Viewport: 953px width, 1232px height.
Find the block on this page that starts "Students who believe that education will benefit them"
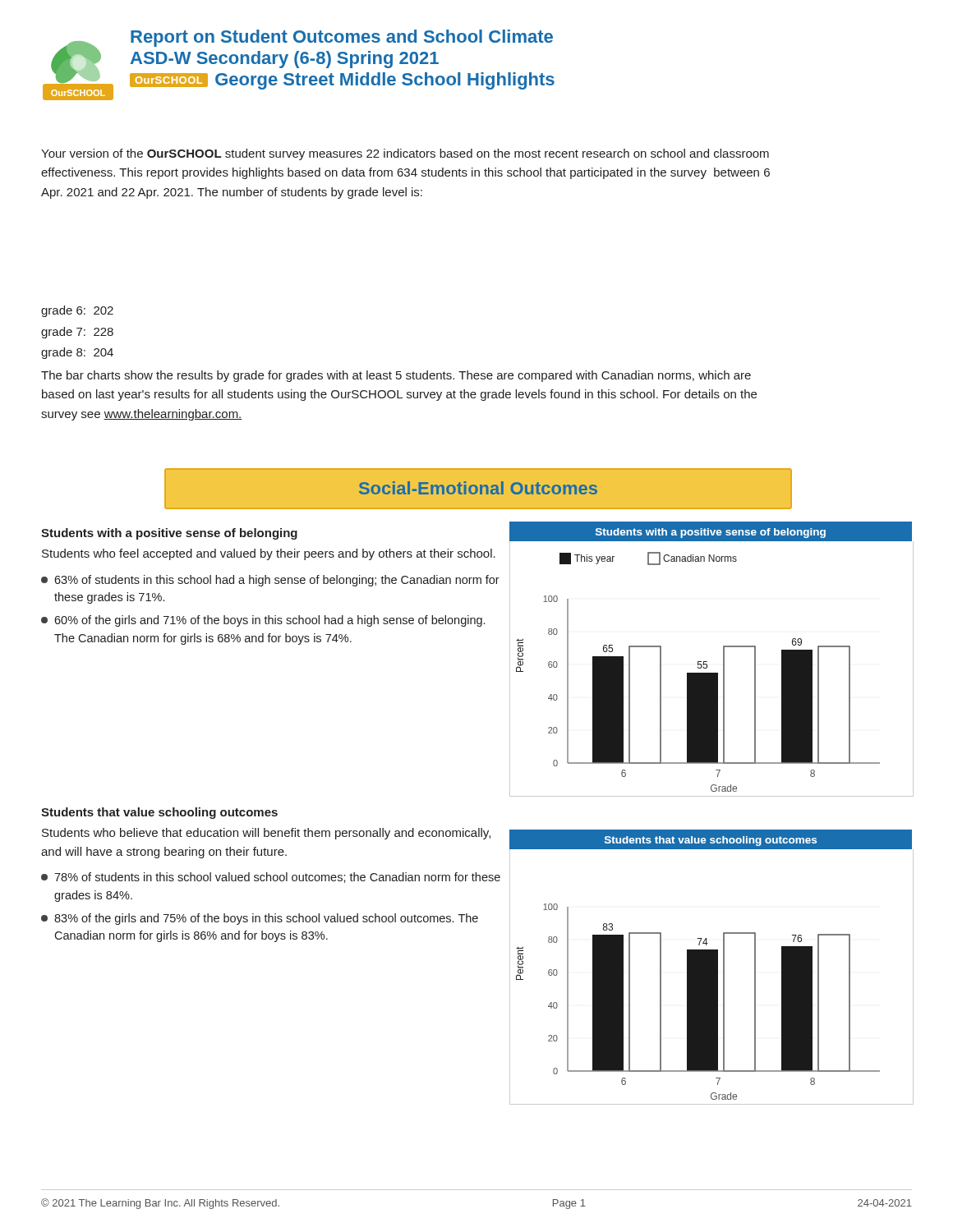266,842
